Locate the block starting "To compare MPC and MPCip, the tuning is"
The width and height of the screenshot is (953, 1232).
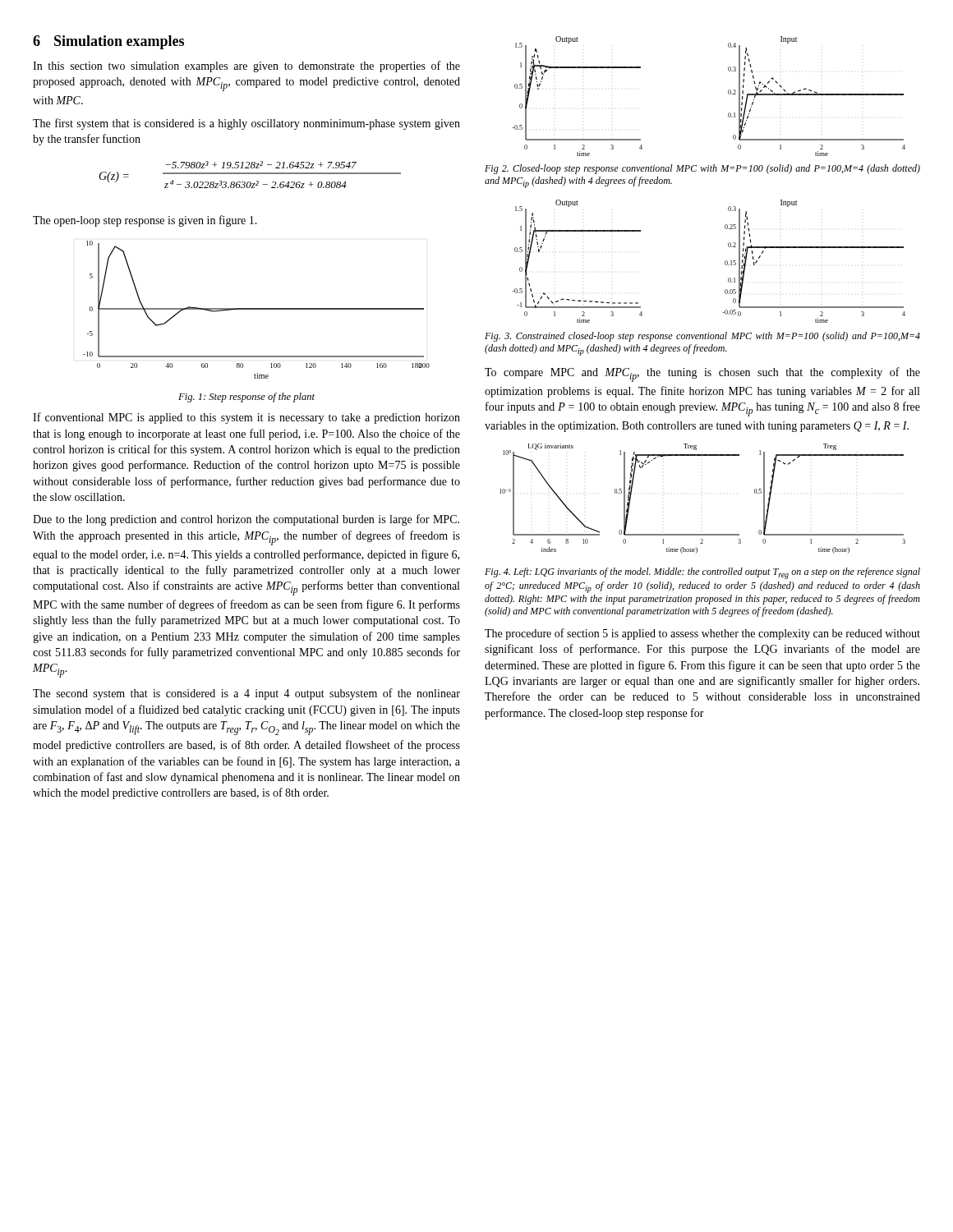point(702,399)
